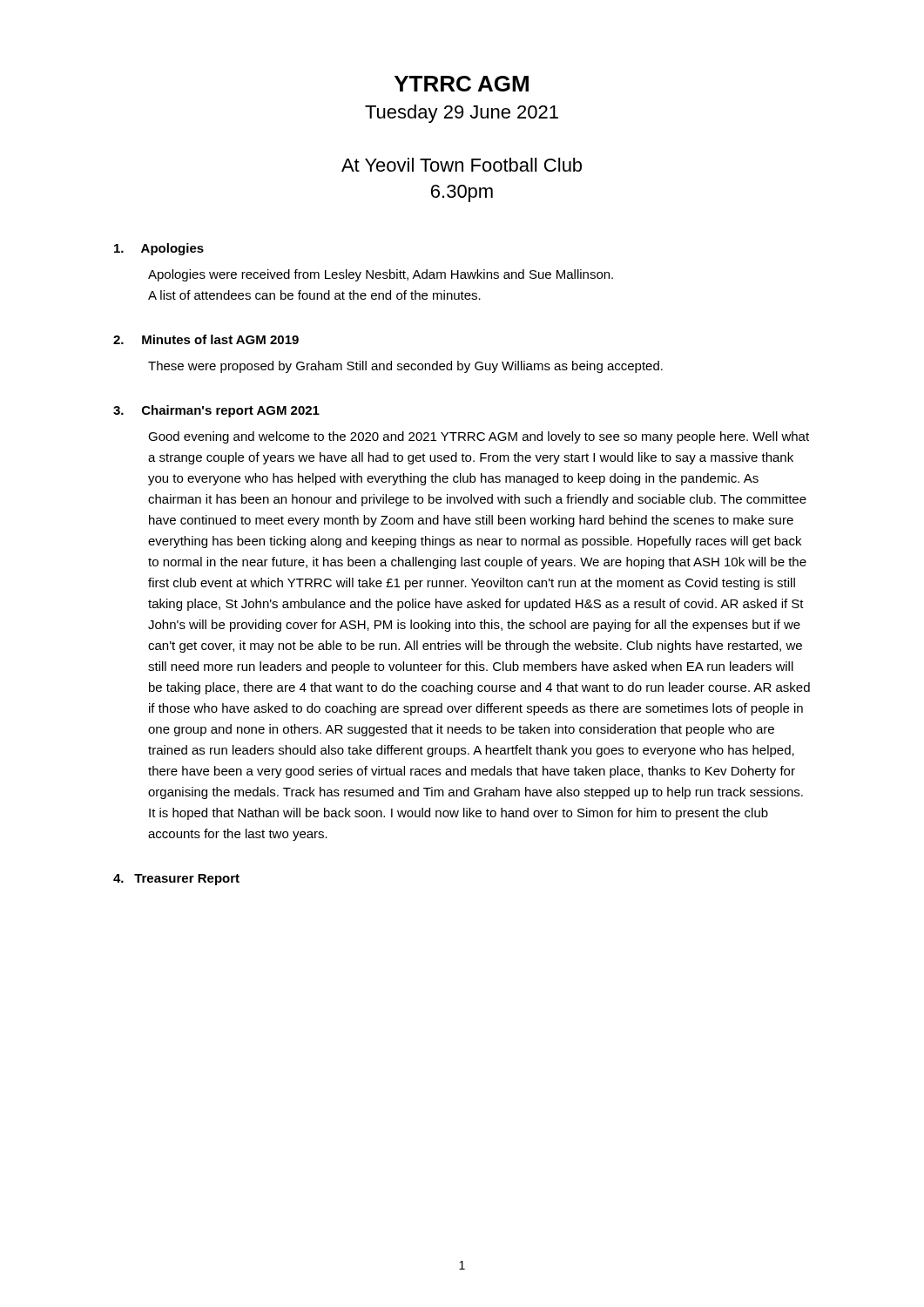Locate the title with the text "YTRRC AGM Tuesday 29 June 2021"
The width and height of the screenshot is (924, 1307).
tap(462, 98)
